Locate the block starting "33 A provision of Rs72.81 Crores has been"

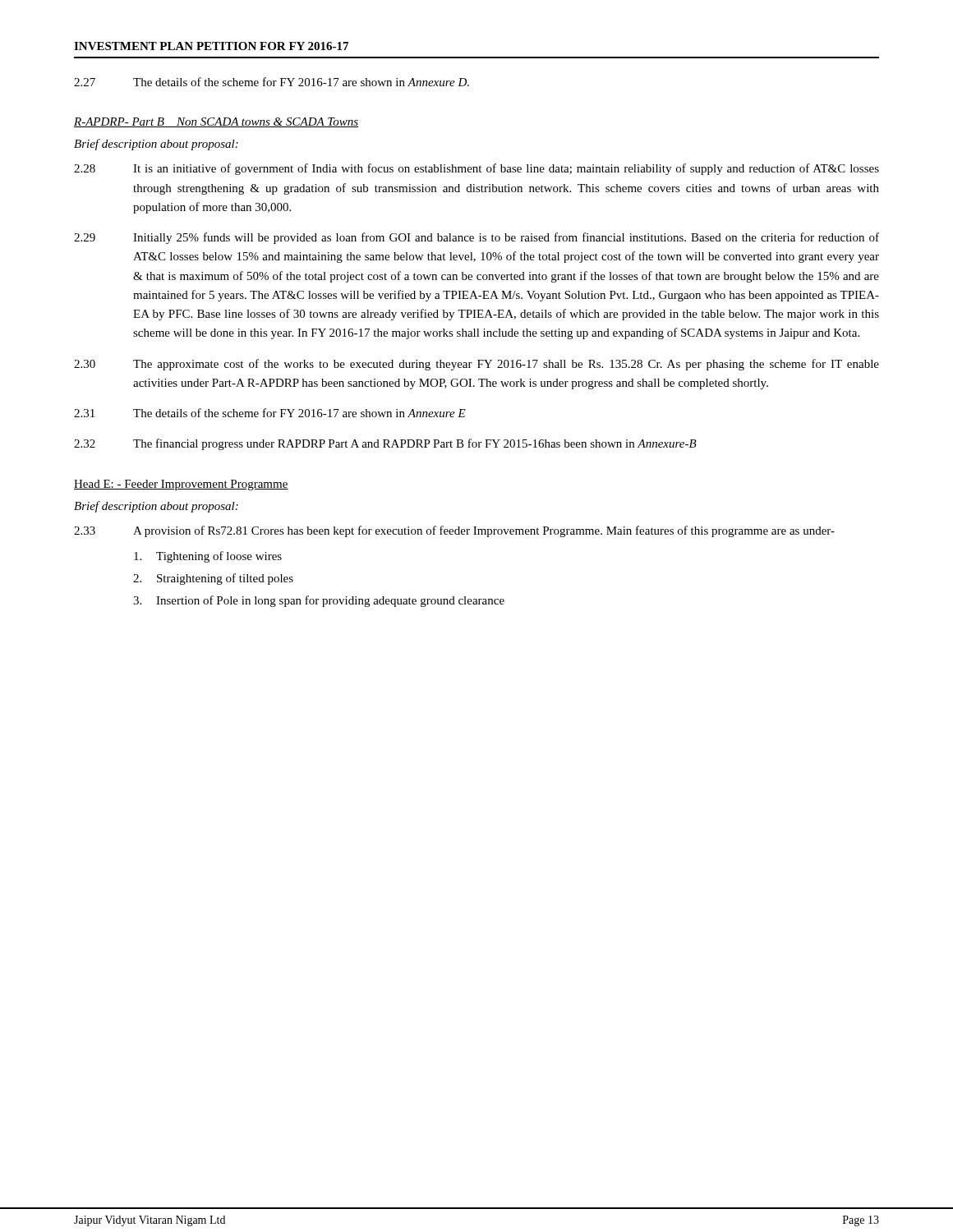(476, 531)
